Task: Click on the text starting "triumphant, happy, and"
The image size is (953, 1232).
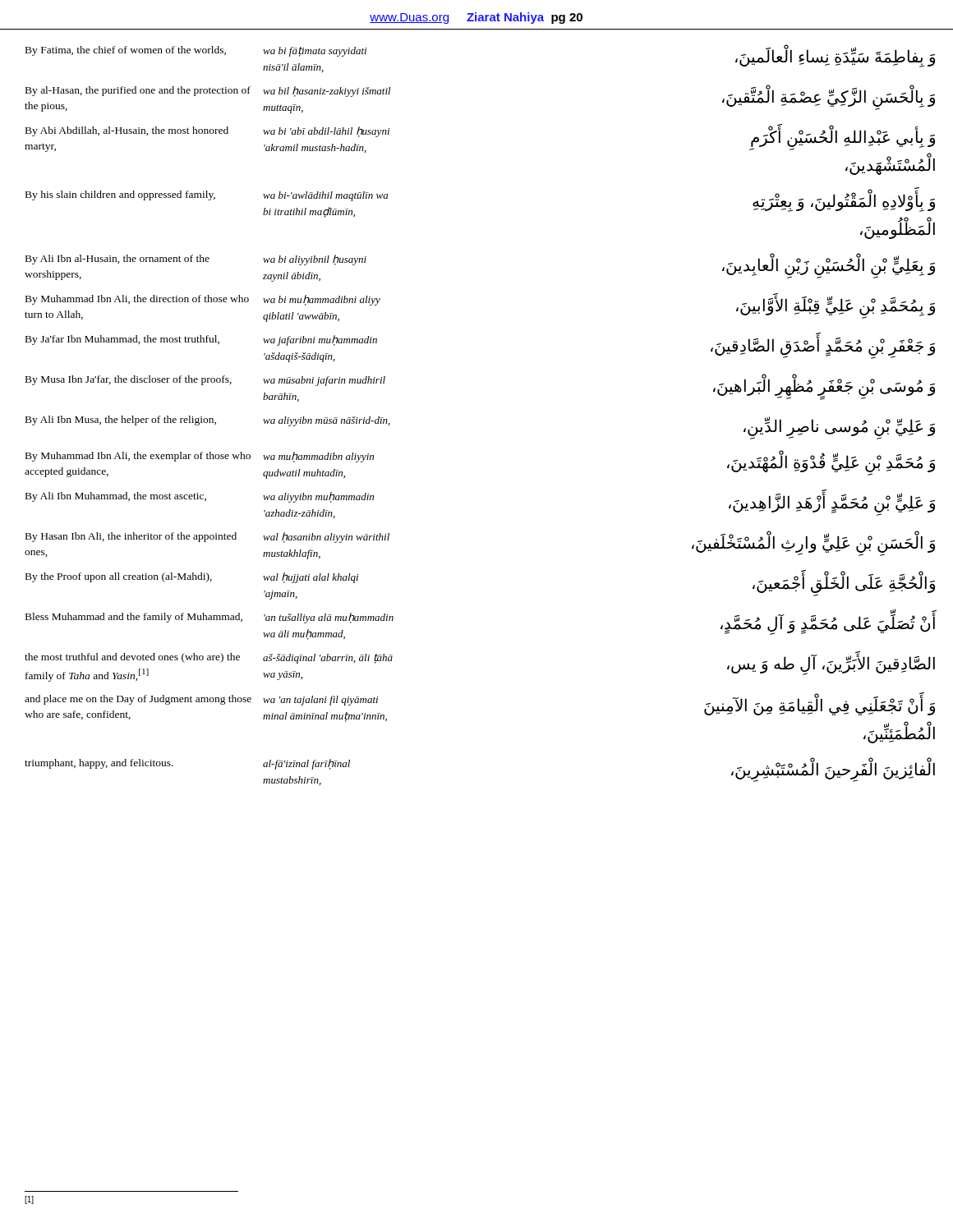Action: (x=101, y=768)
